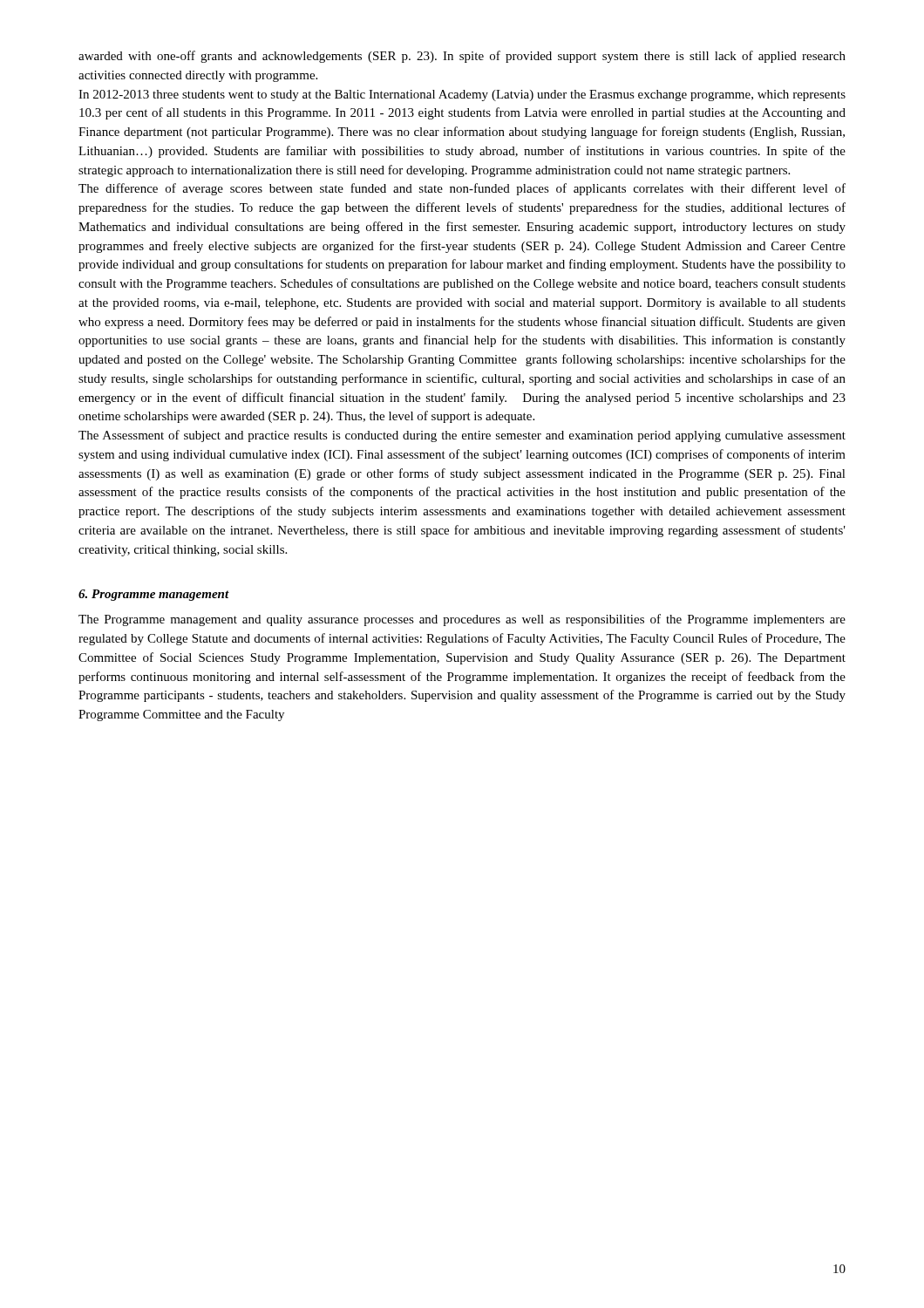The image size is (924, 1308).
Task: Point to the text block starting "The Programme management and quality assurance processes and"
Action: coord(462,667)
